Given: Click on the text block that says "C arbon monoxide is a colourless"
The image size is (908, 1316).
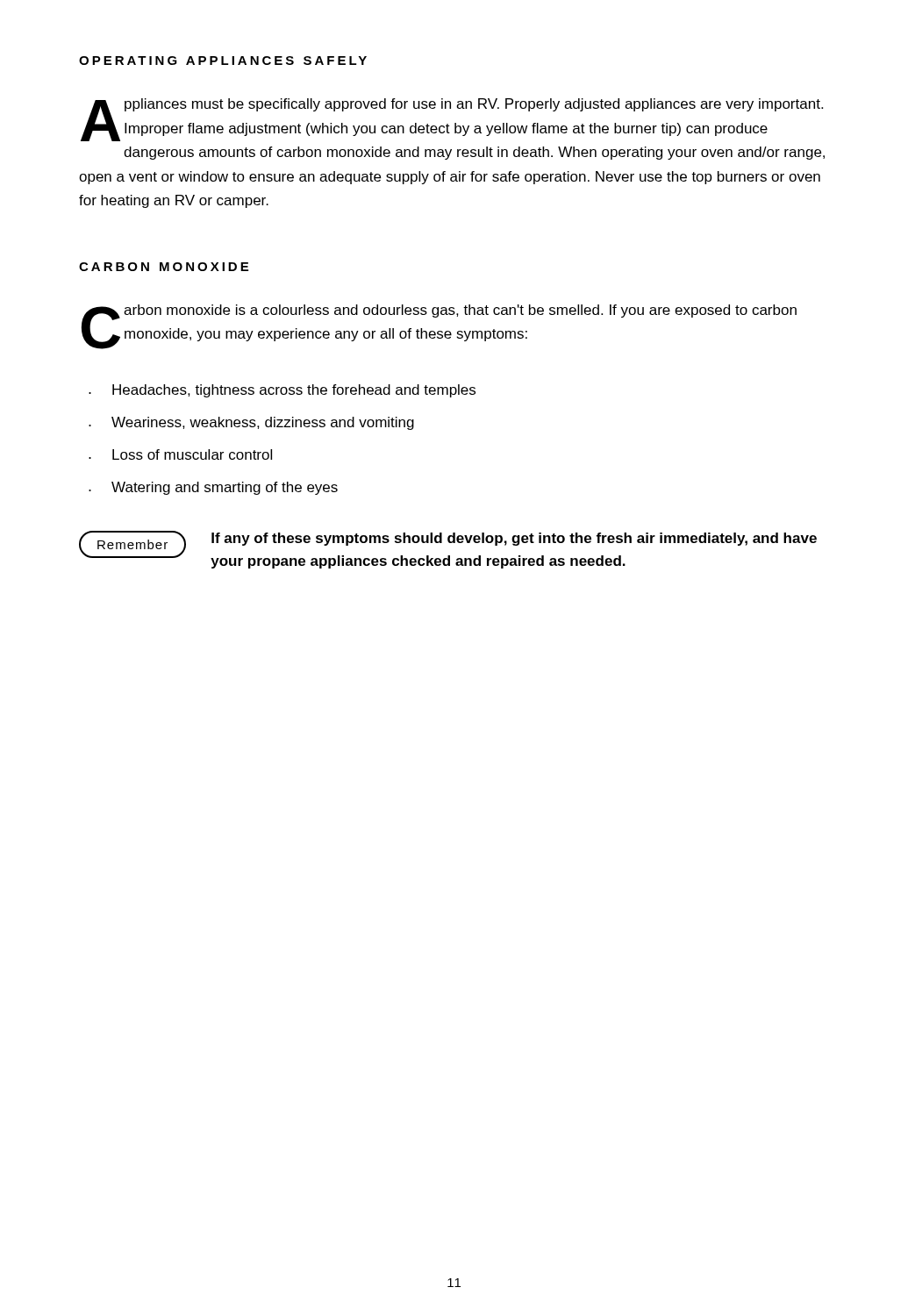Looking at the screenshot, I should point(438,325).
